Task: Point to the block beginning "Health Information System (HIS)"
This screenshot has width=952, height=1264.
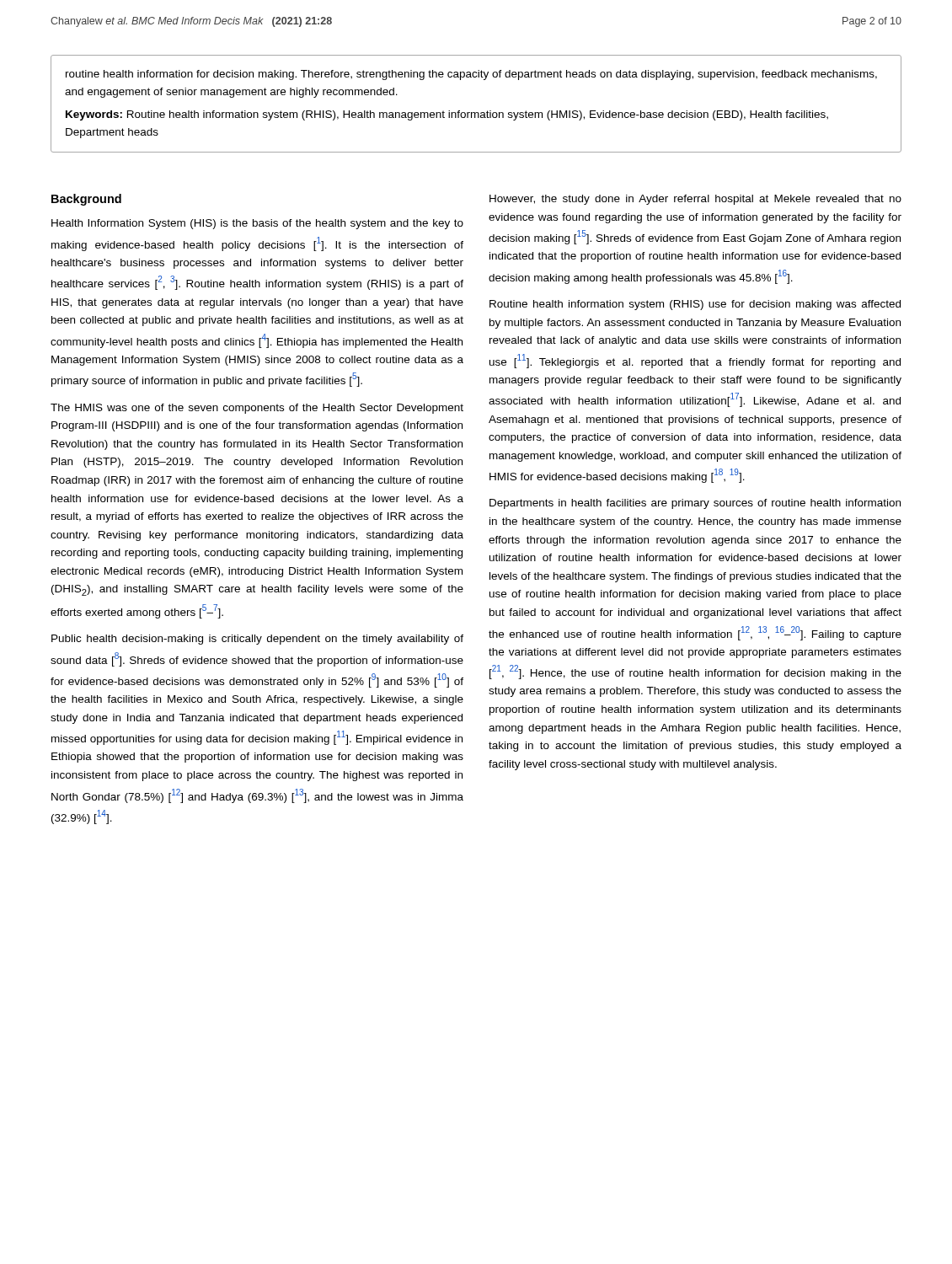Action: 257,520
